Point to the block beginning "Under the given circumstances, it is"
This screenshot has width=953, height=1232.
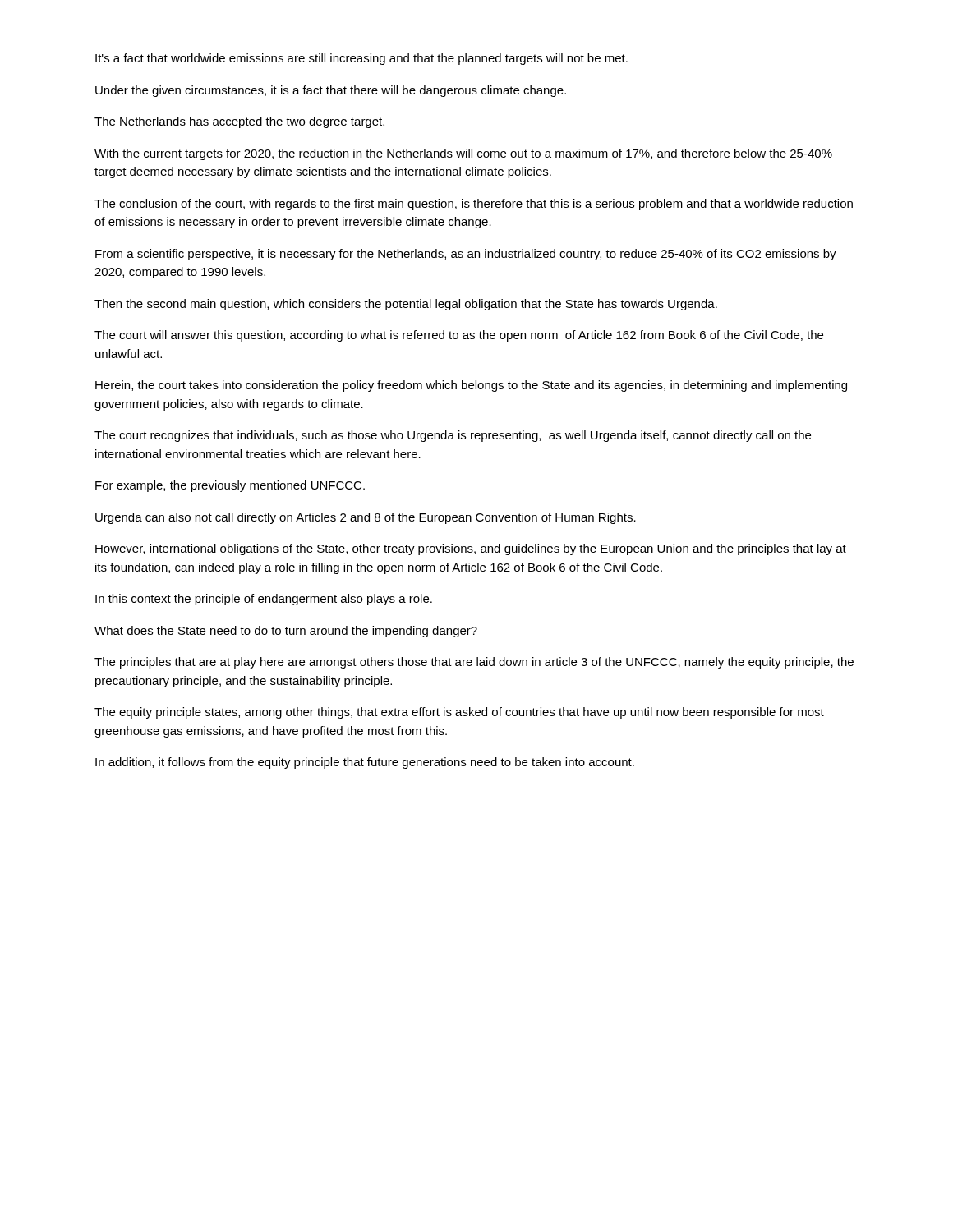coord(331,90)
